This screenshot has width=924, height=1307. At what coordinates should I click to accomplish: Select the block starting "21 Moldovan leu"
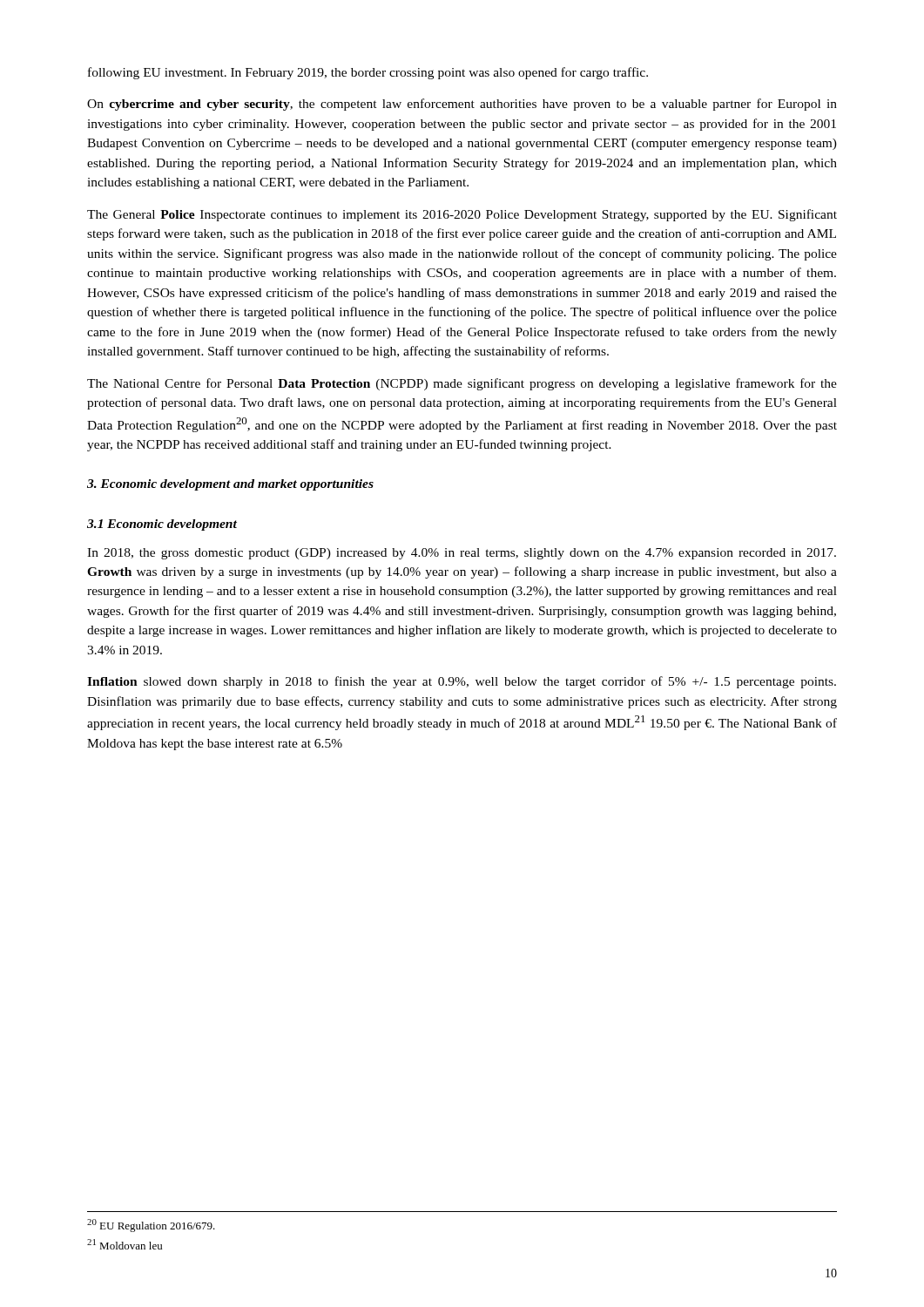pos(125,1245)
